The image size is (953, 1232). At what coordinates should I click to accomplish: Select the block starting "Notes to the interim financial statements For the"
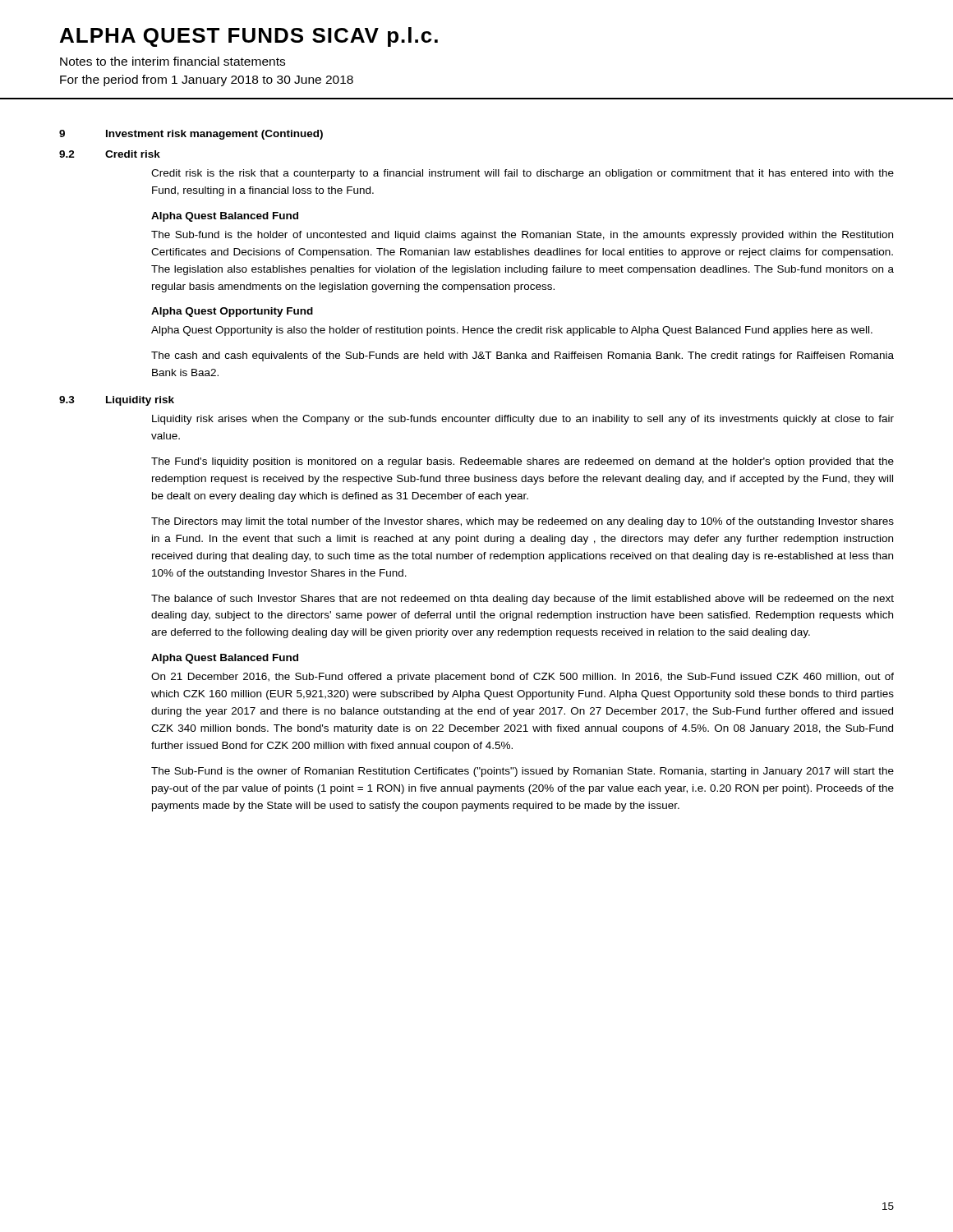[206, 70]
